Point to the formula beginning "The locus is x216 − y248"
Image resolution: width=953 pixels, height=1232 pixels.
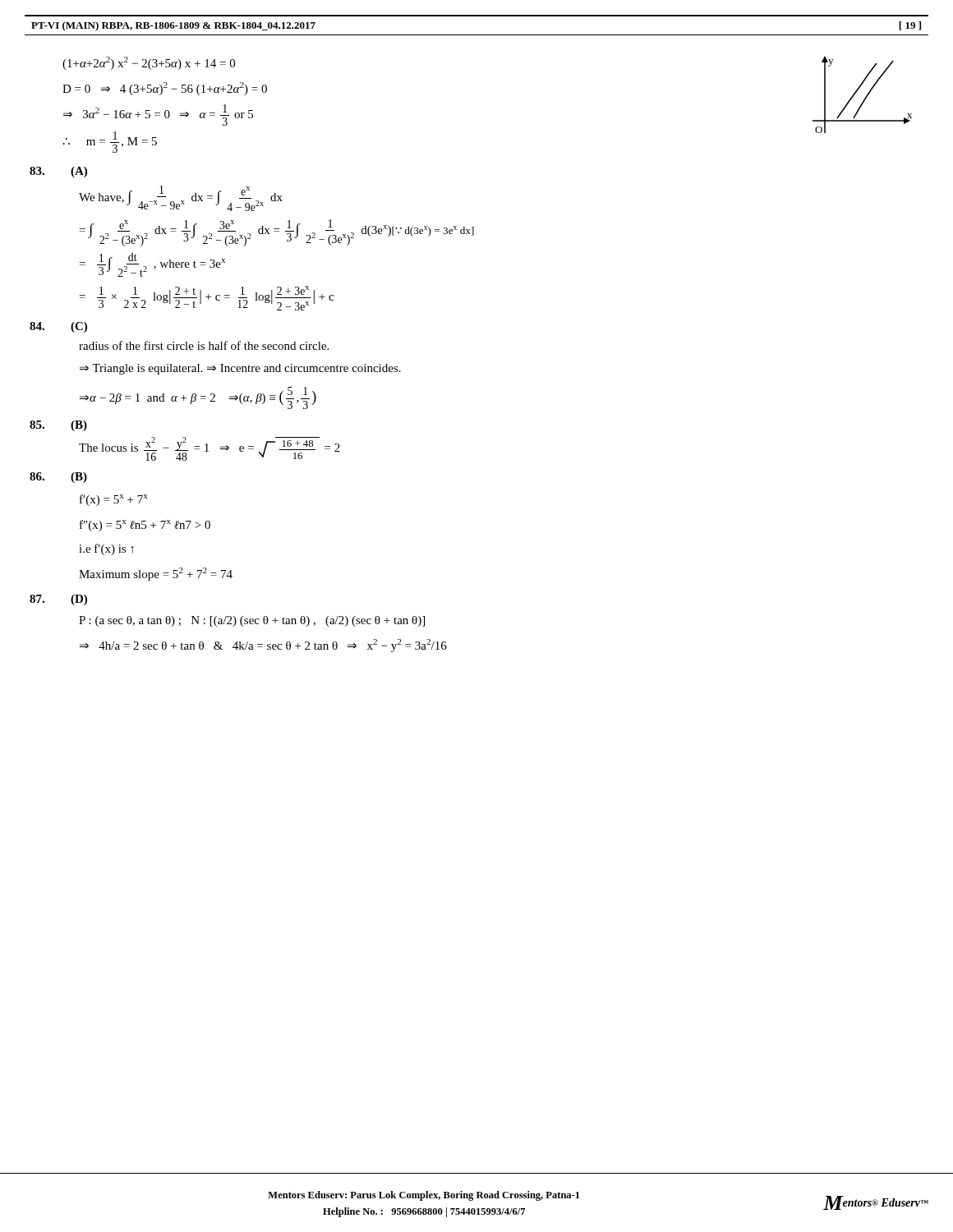point(210,449)
